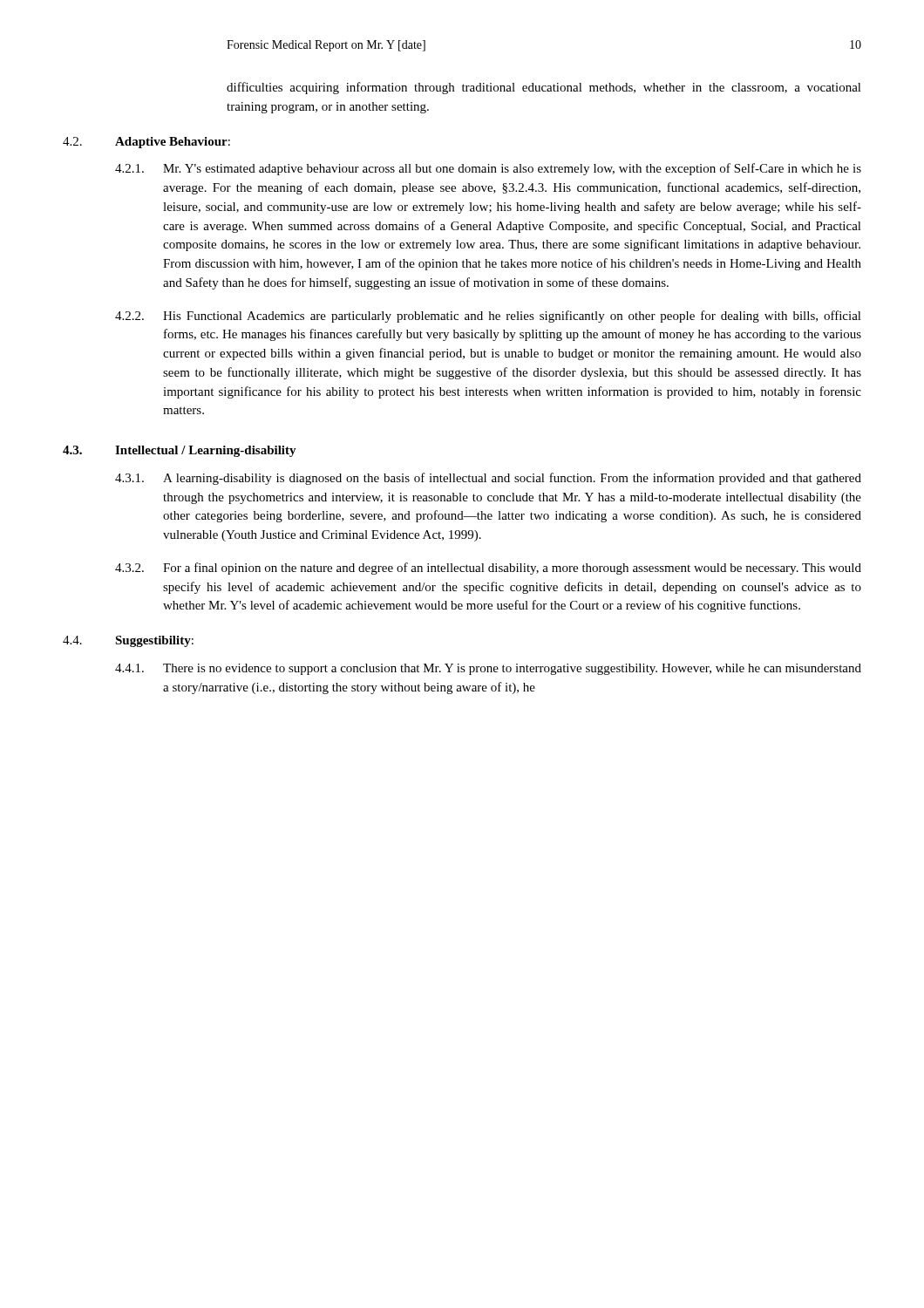Select the section header that reads "4.3. Intellectual / Learning-disability"

click(180, 451)
